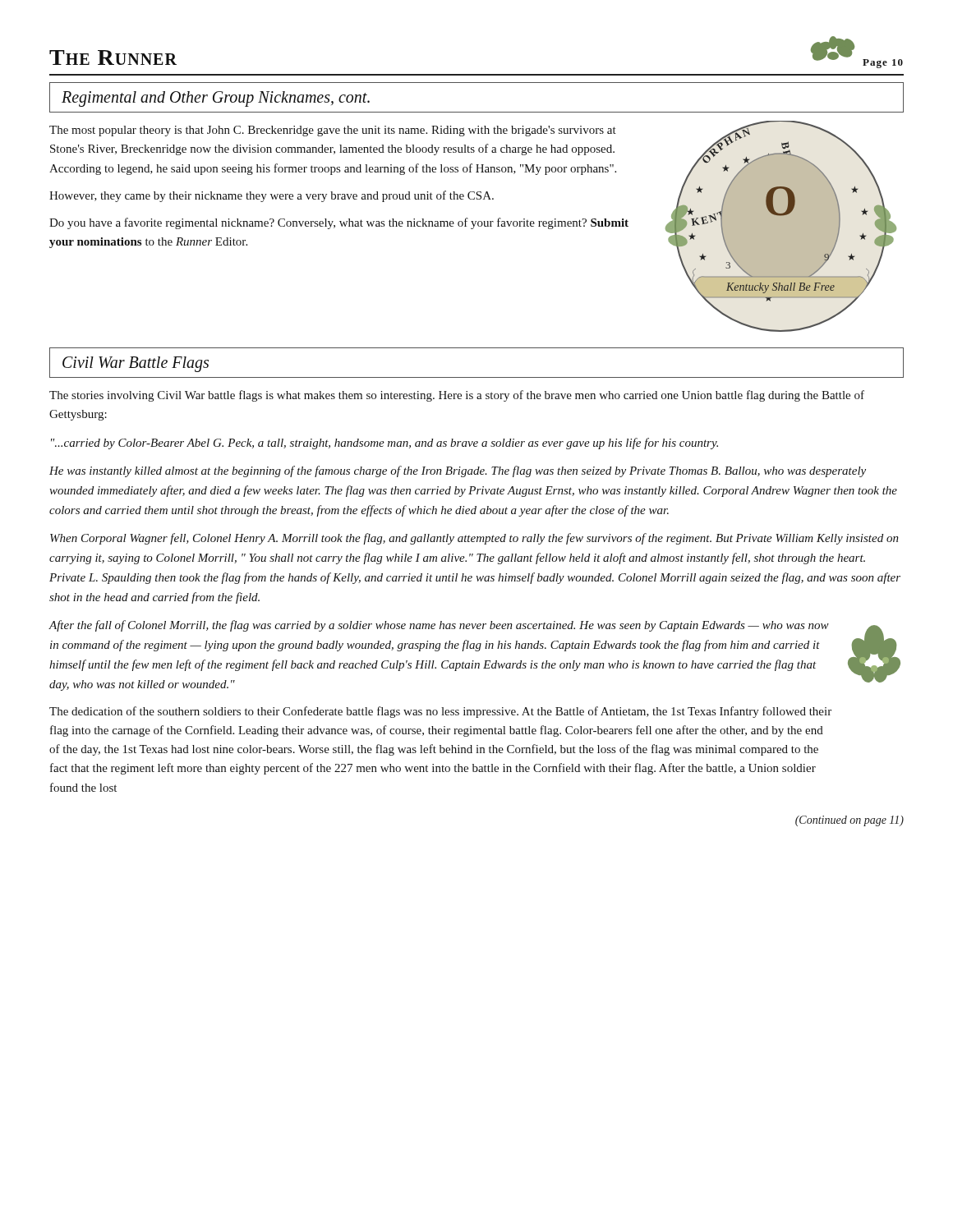Click on the text block starting "Civil War Battle Flags"
The image size is (953, 1232).
136,364
